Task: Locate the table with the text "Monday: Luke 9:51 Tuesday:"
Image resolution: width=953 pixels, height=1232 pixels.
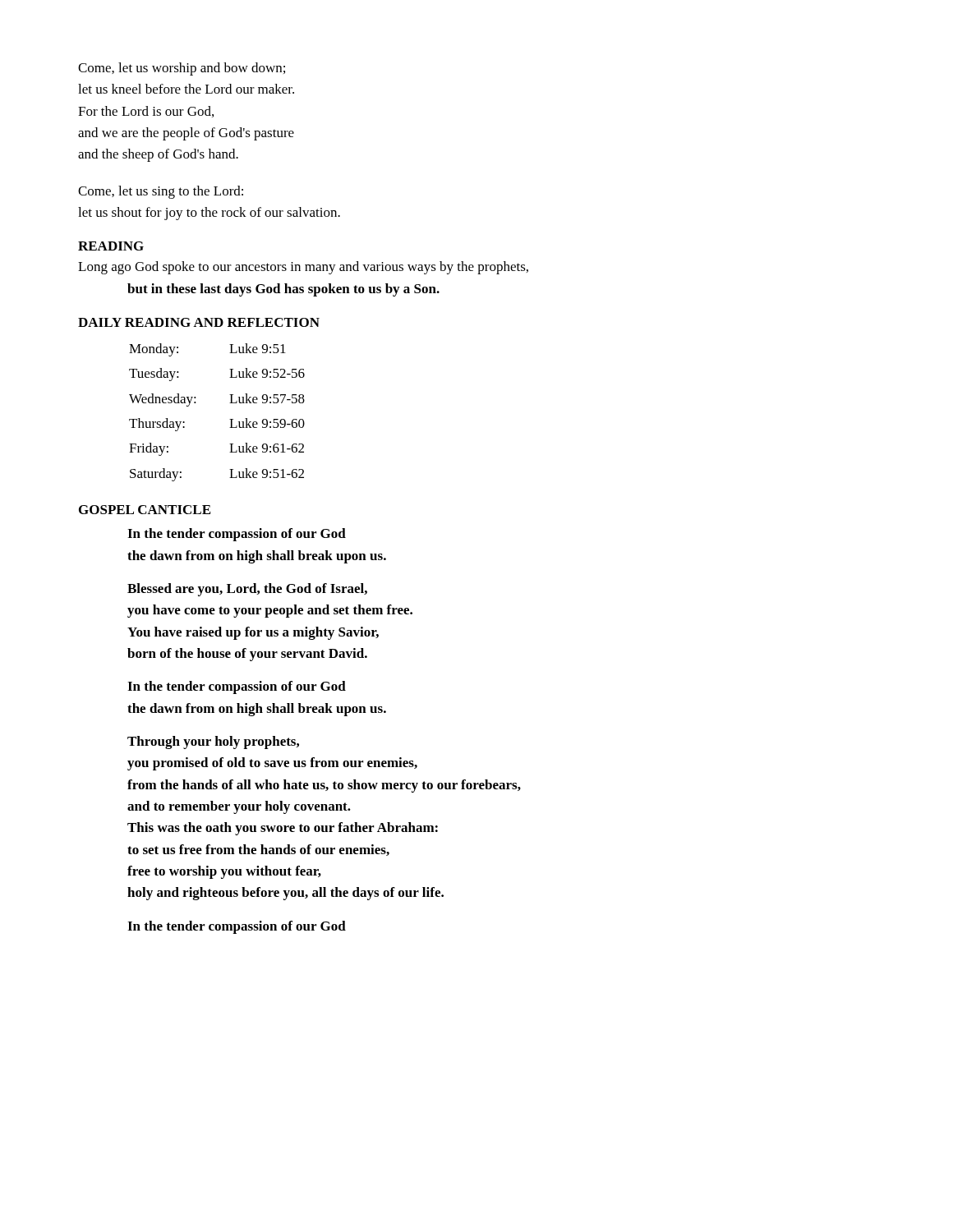Action: [217, 412]
